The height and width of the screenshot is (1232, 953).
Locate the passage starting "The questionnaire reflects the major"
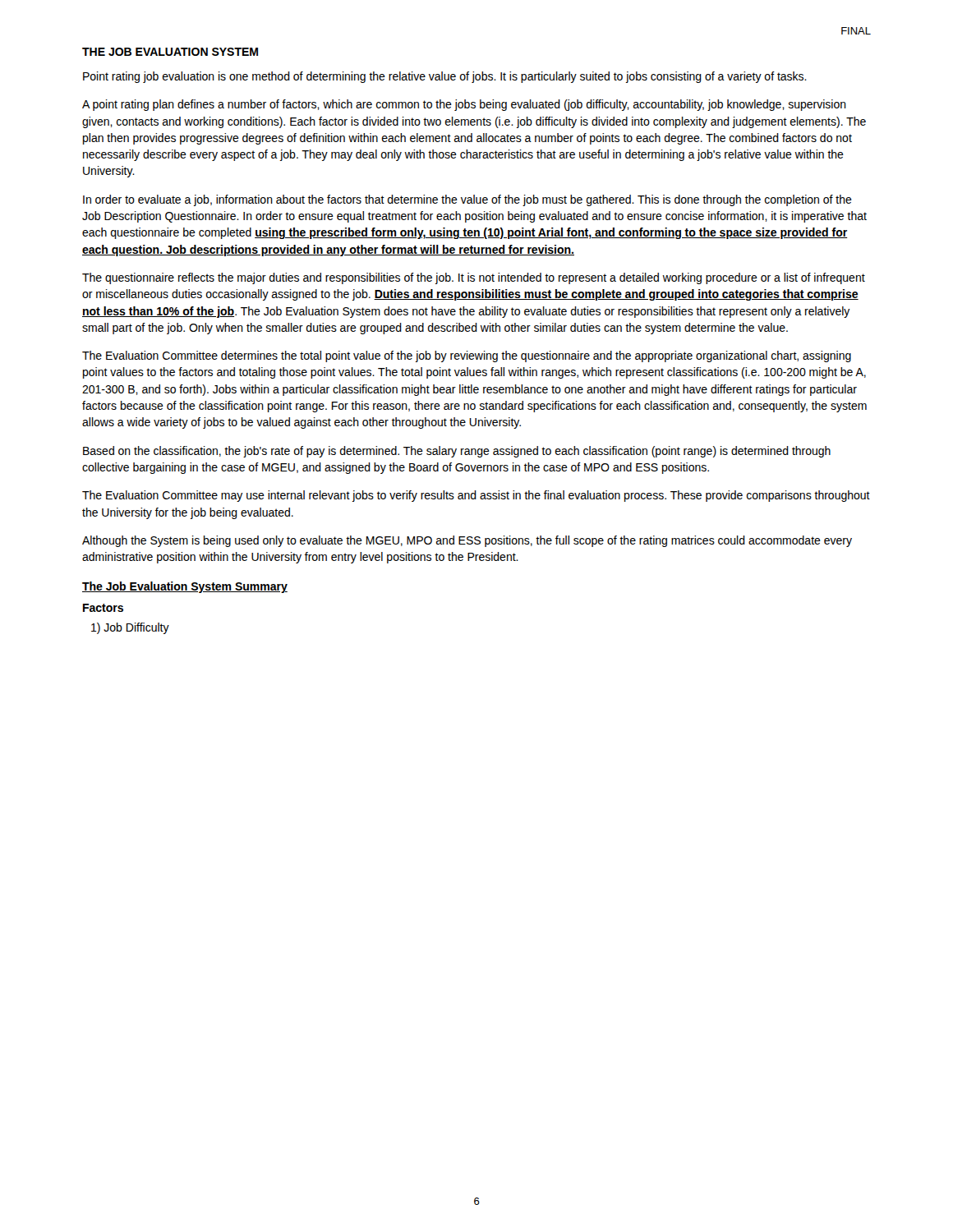473,303
